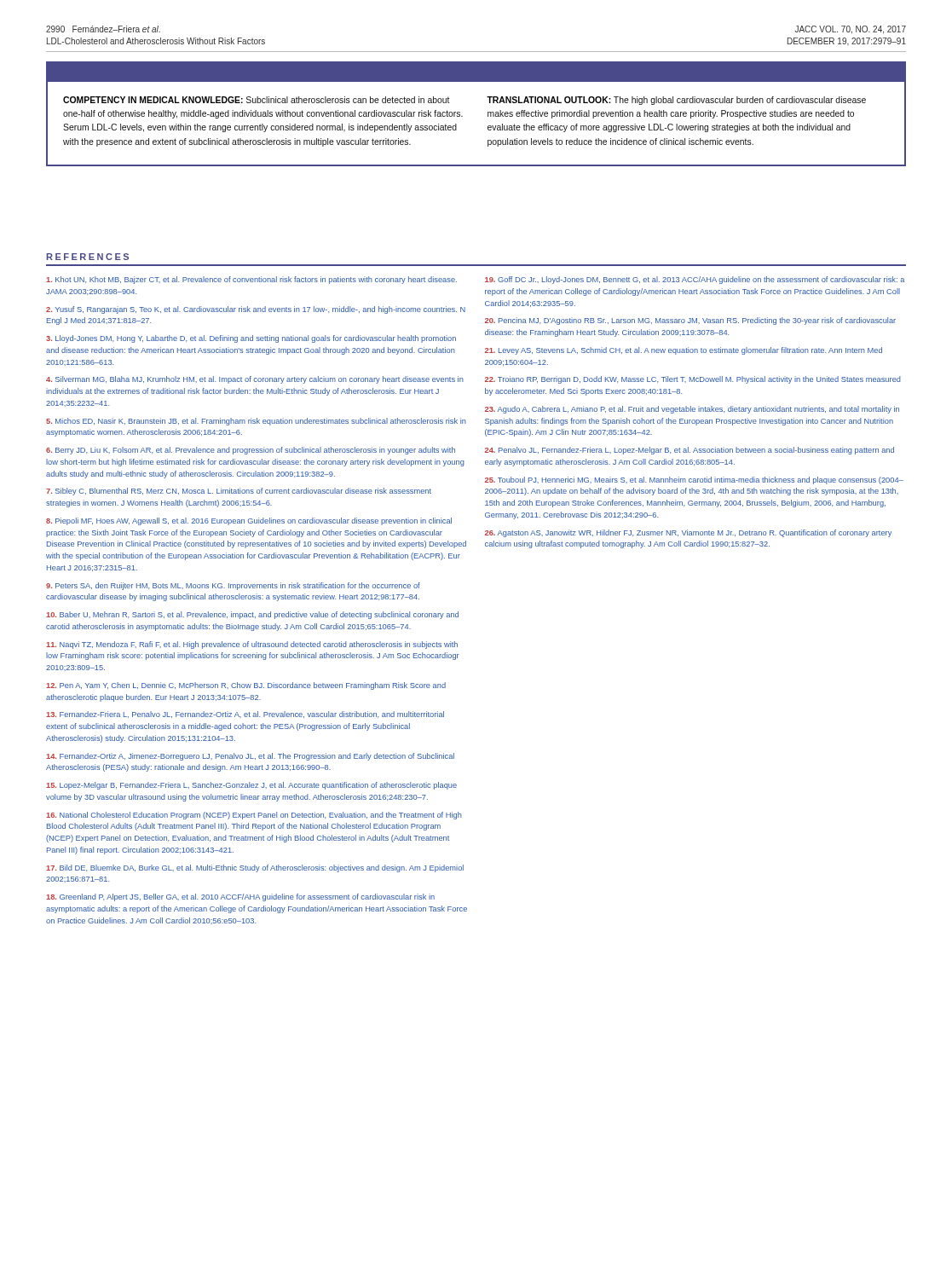Point to the text block starting "TRANSLATIONAL OUTLOOK: The high global cardiovascular burden"
This screenshot has height=1279, width=952.
point(677,121)
